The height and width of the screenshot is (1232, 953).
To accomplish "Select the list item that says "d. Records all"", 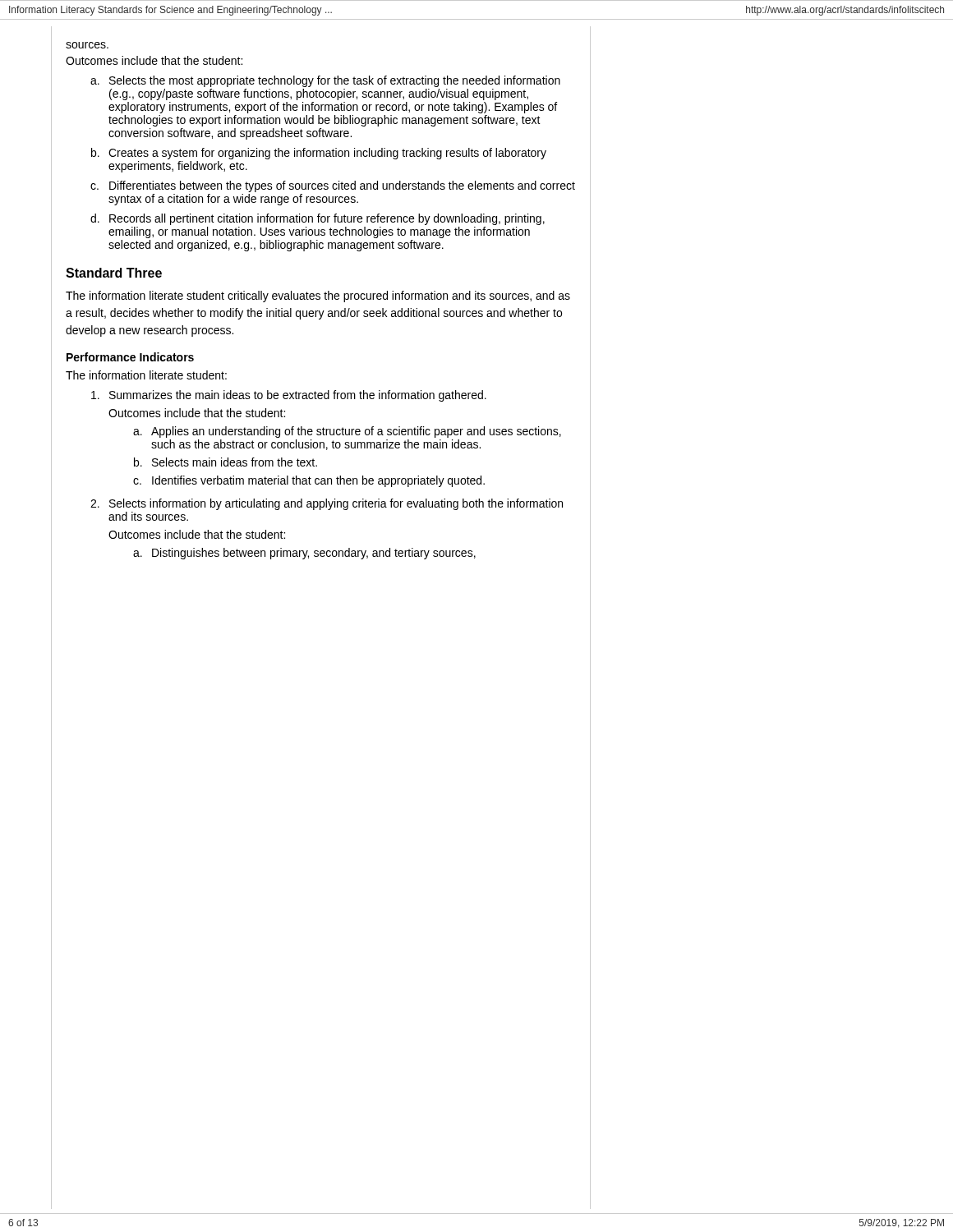I will click(x=333, y=232).
